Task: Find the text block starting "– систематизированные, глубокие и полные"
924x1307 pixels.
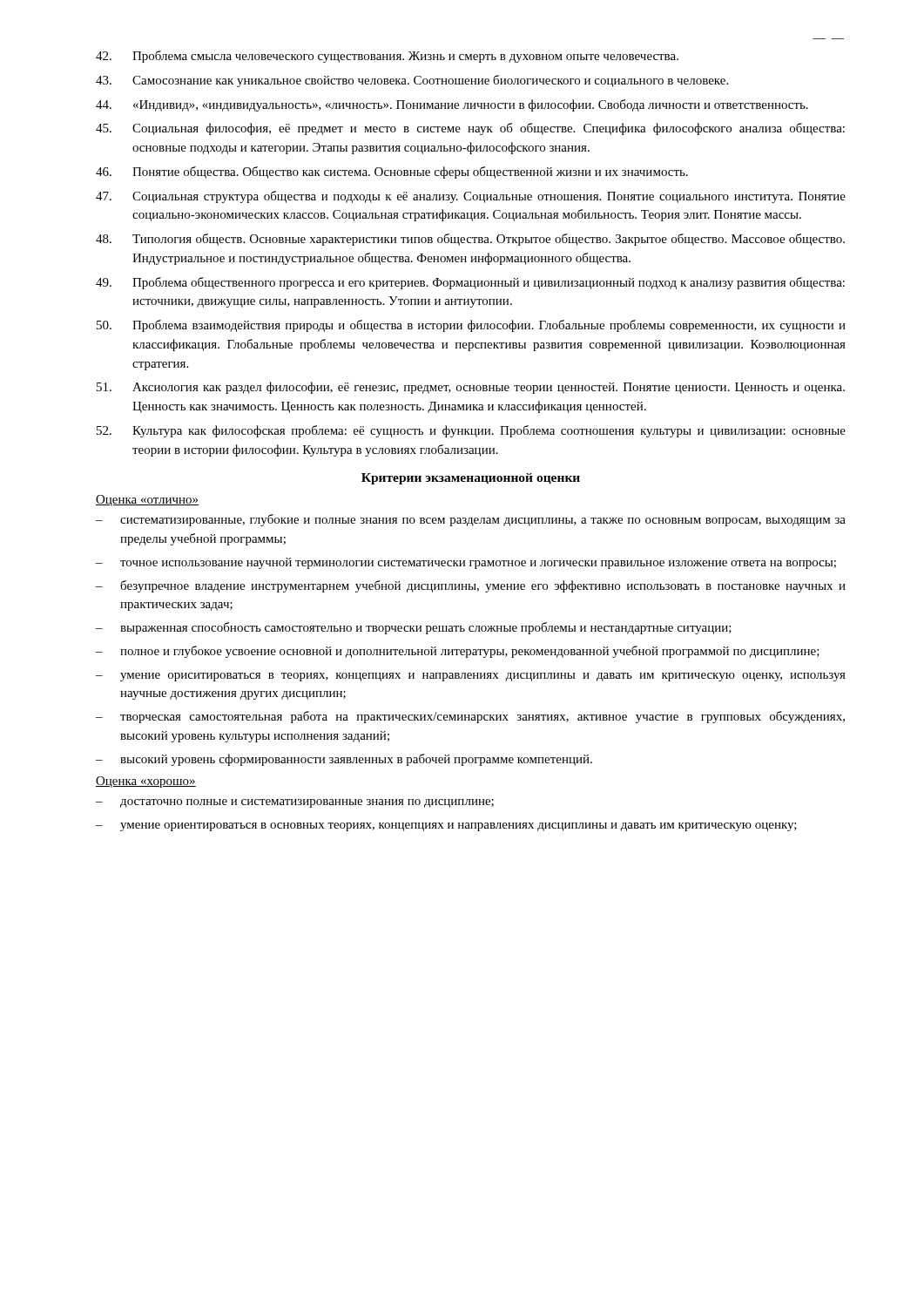Action: 471,530
